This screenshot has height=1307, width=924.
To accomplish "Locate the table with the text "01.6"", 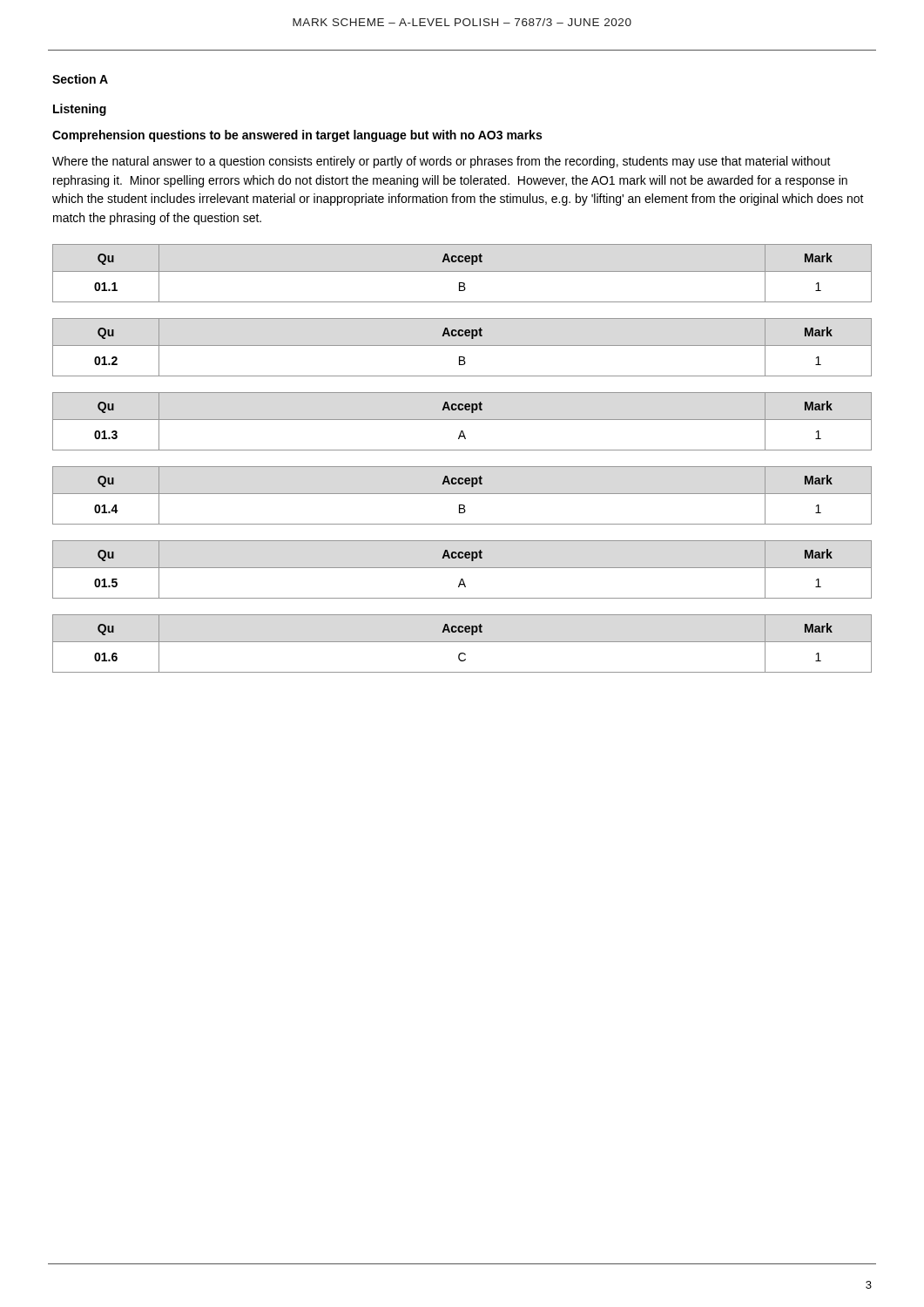I will pyautogui.click(x=462, y=643).
